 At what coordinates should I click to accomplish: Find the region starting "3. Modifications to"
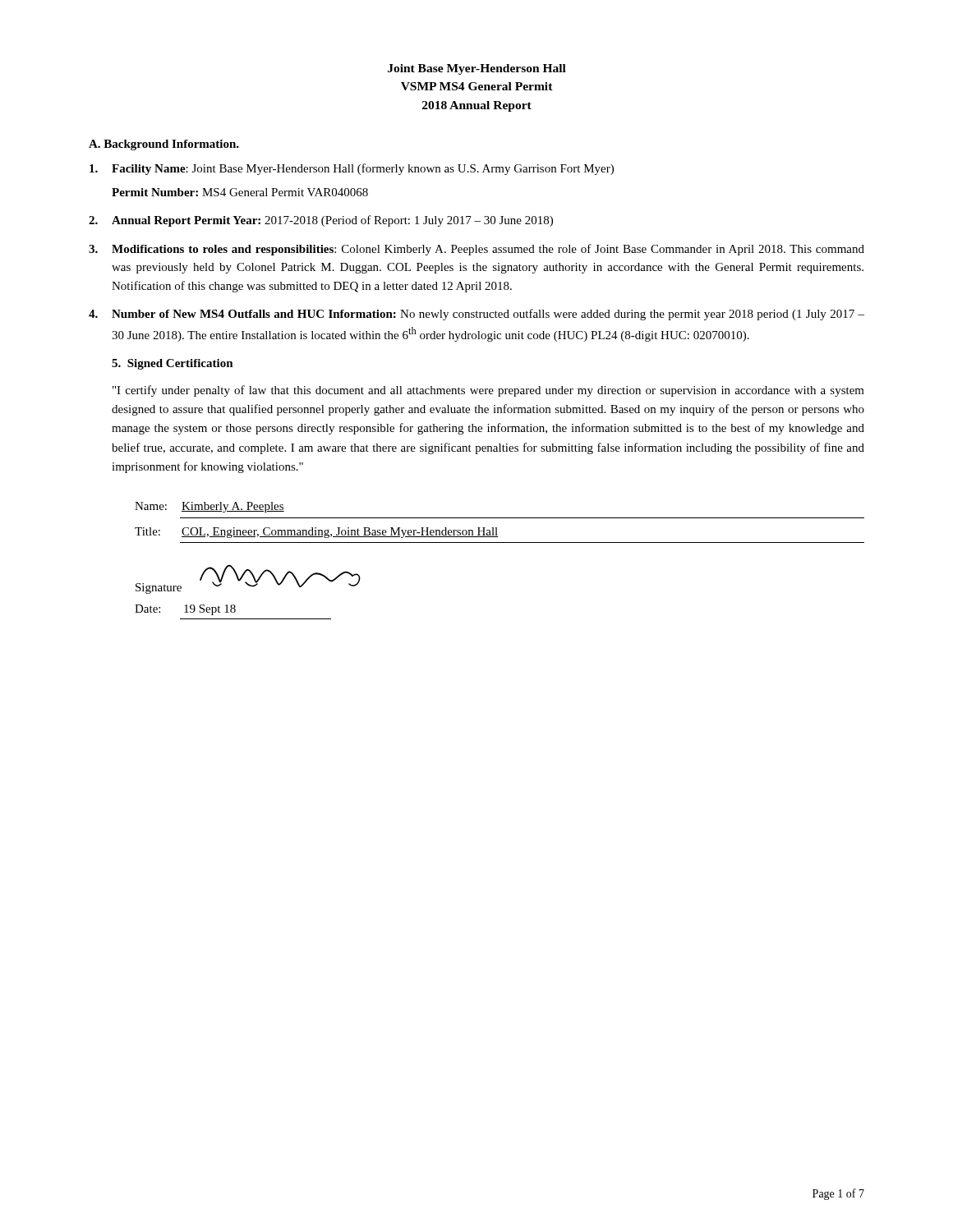pyautogui.click(x=476, y=267)
